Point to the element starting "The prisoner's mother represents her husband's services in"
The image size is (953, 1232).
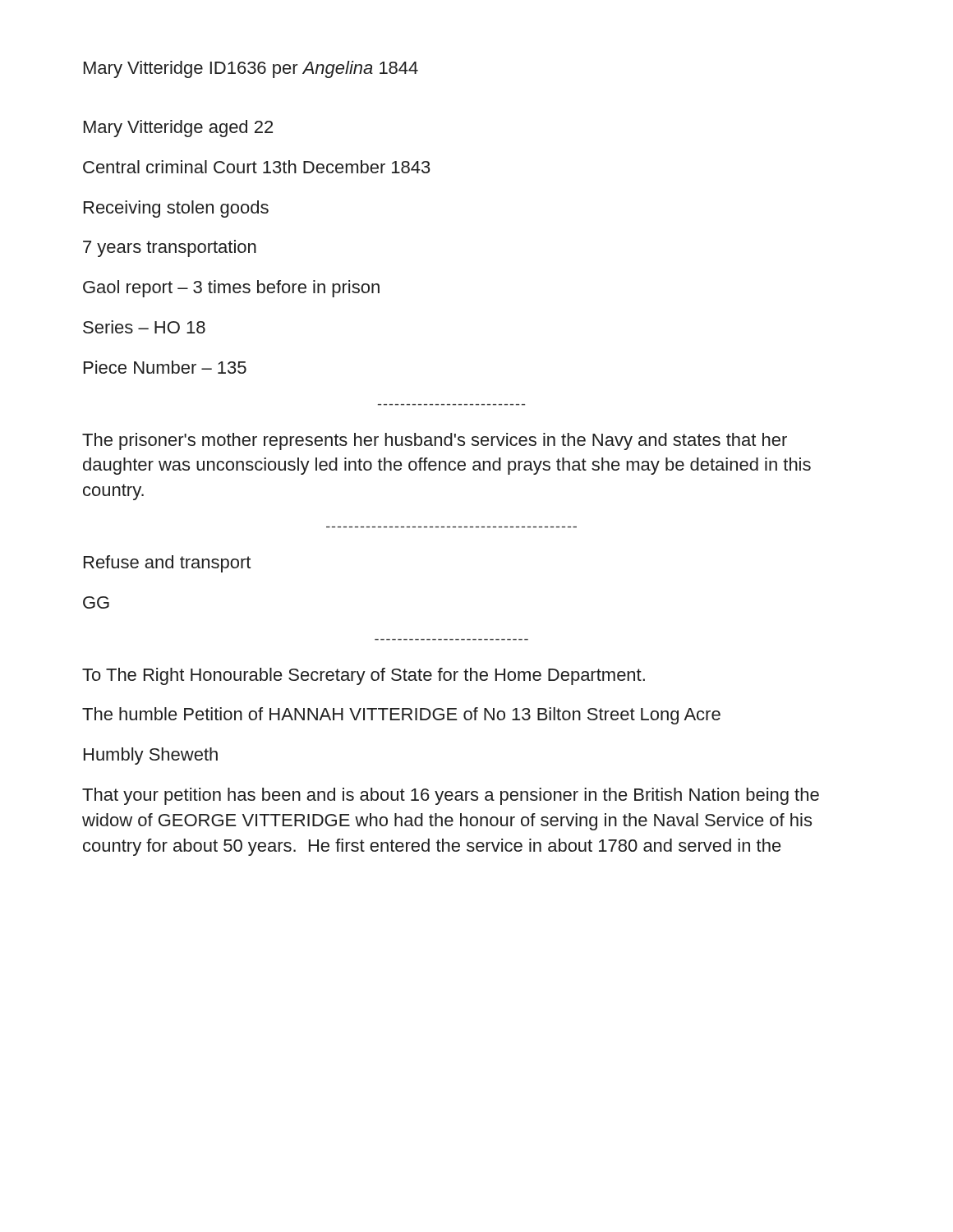coord(447,465)
